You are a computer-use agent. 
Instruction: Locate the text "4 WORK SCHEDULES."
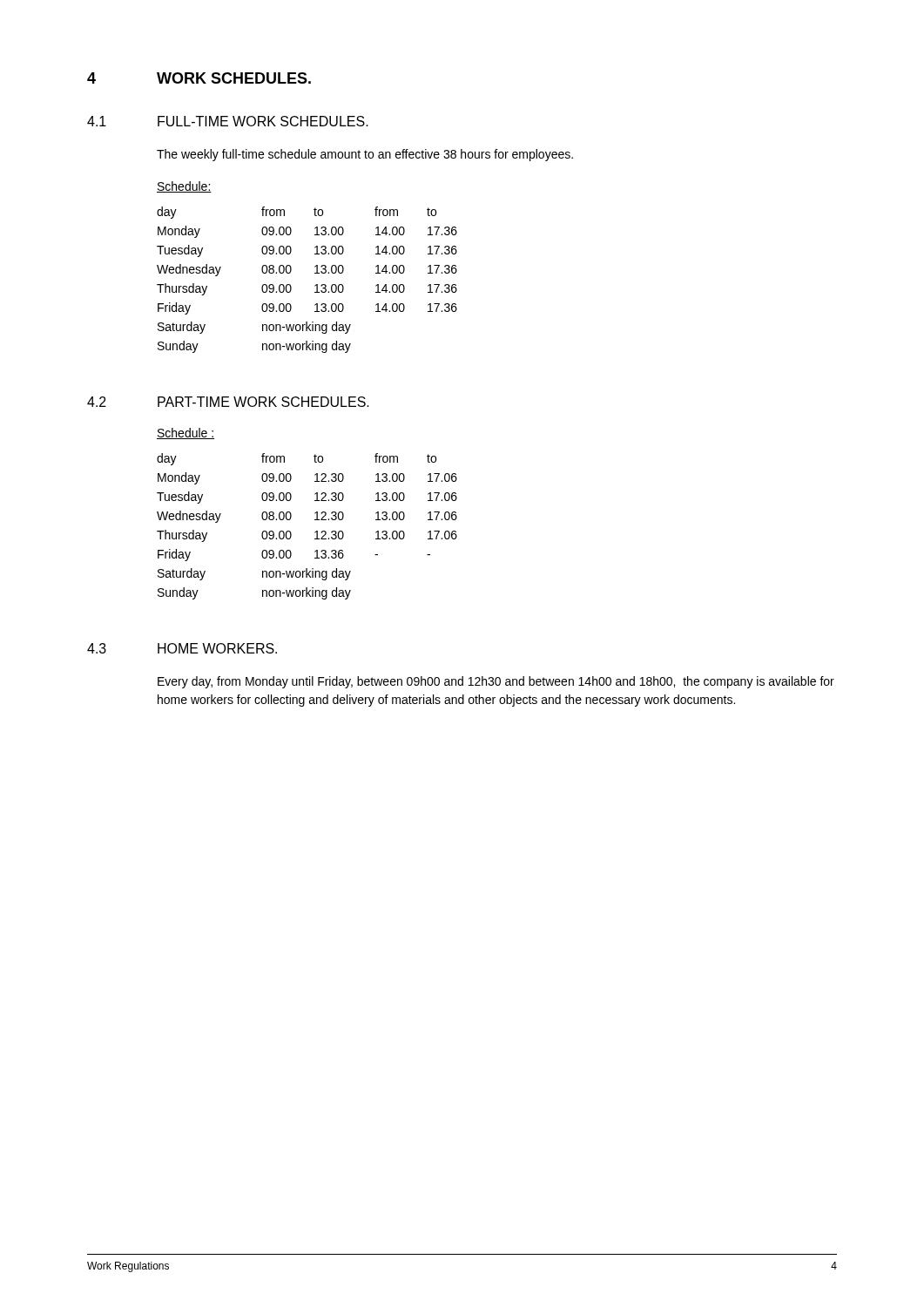coord(199,79)
